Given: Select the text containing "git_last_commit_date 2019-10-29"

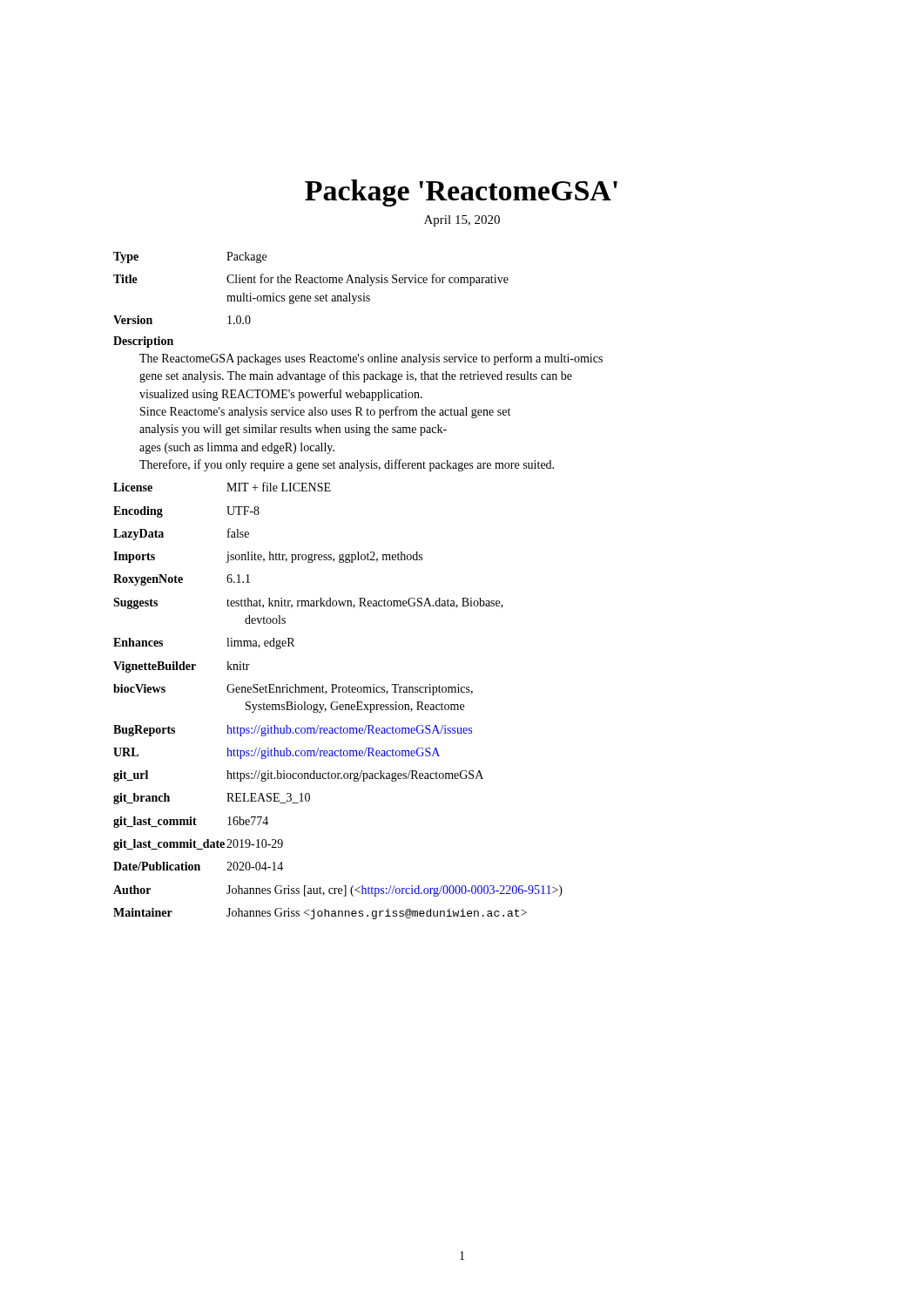Looking at the screenshot, I should (198, 845).
